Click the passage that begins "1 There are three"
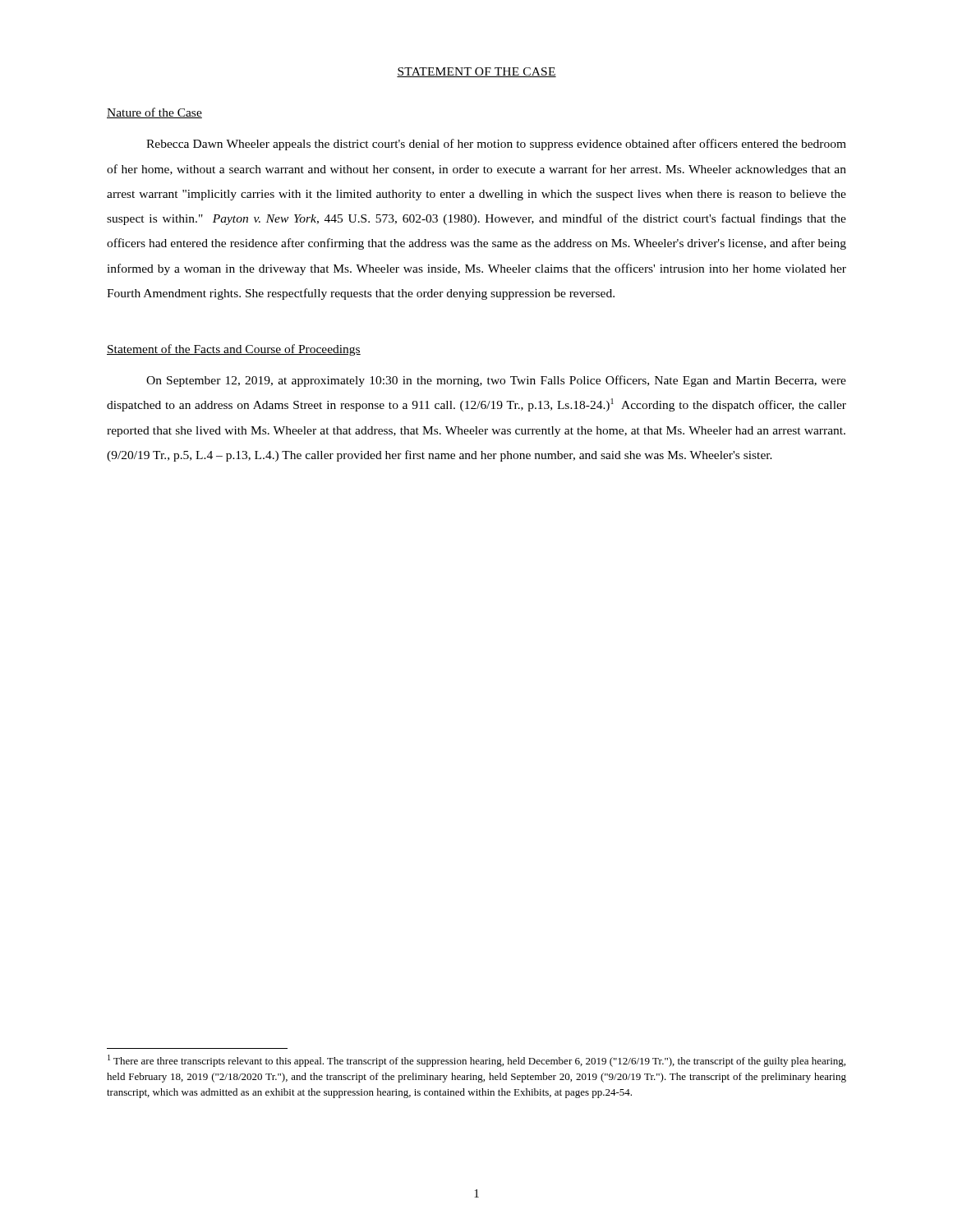Screen dimensions: 1232x953 pyautogui.click(x=476, y=1076)
